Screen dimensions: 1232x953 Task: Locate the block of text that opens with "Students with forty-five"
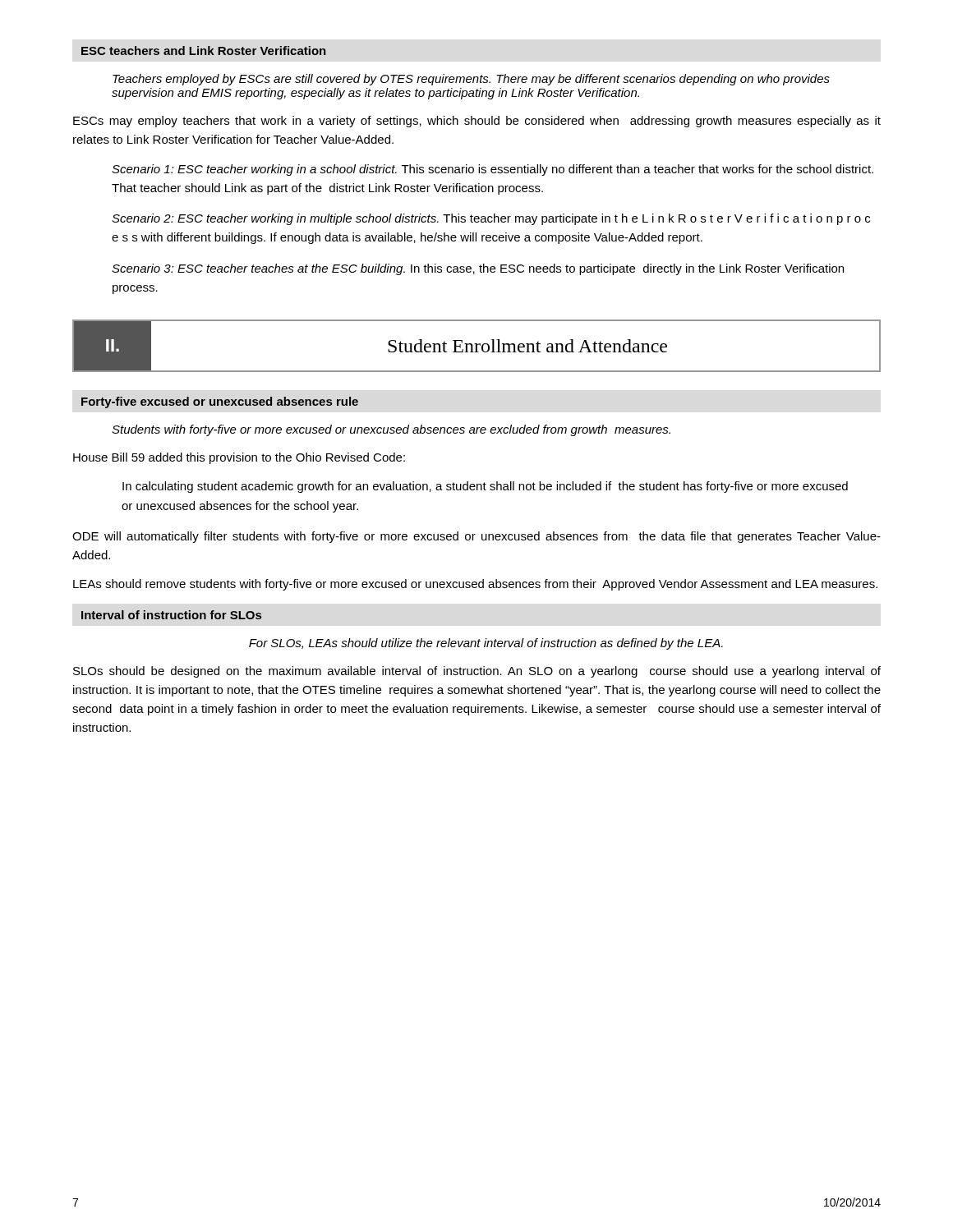[392, 429]
